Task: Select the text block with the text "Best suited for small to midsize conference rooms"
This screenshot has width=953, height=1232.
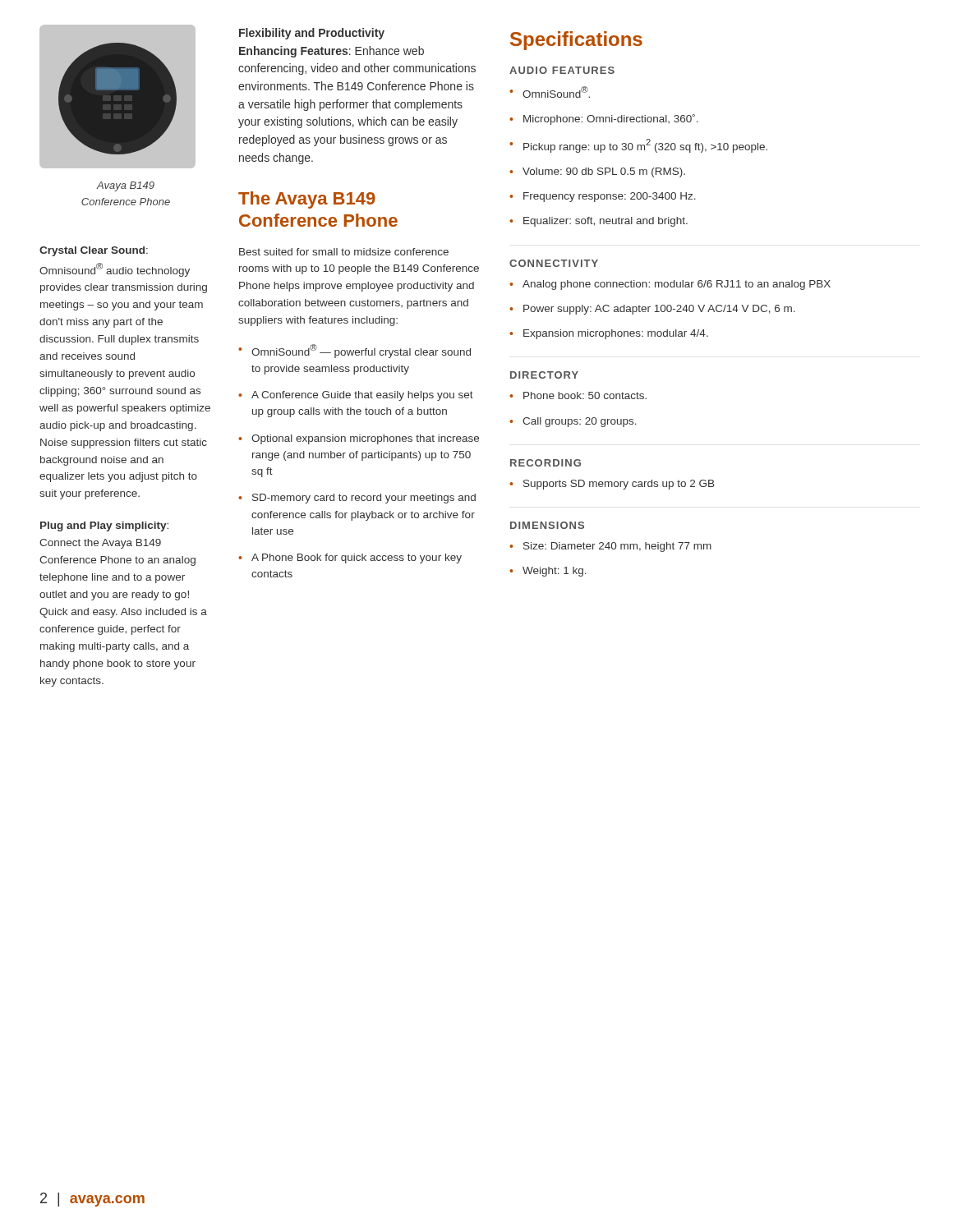Action: pos(359,286)
